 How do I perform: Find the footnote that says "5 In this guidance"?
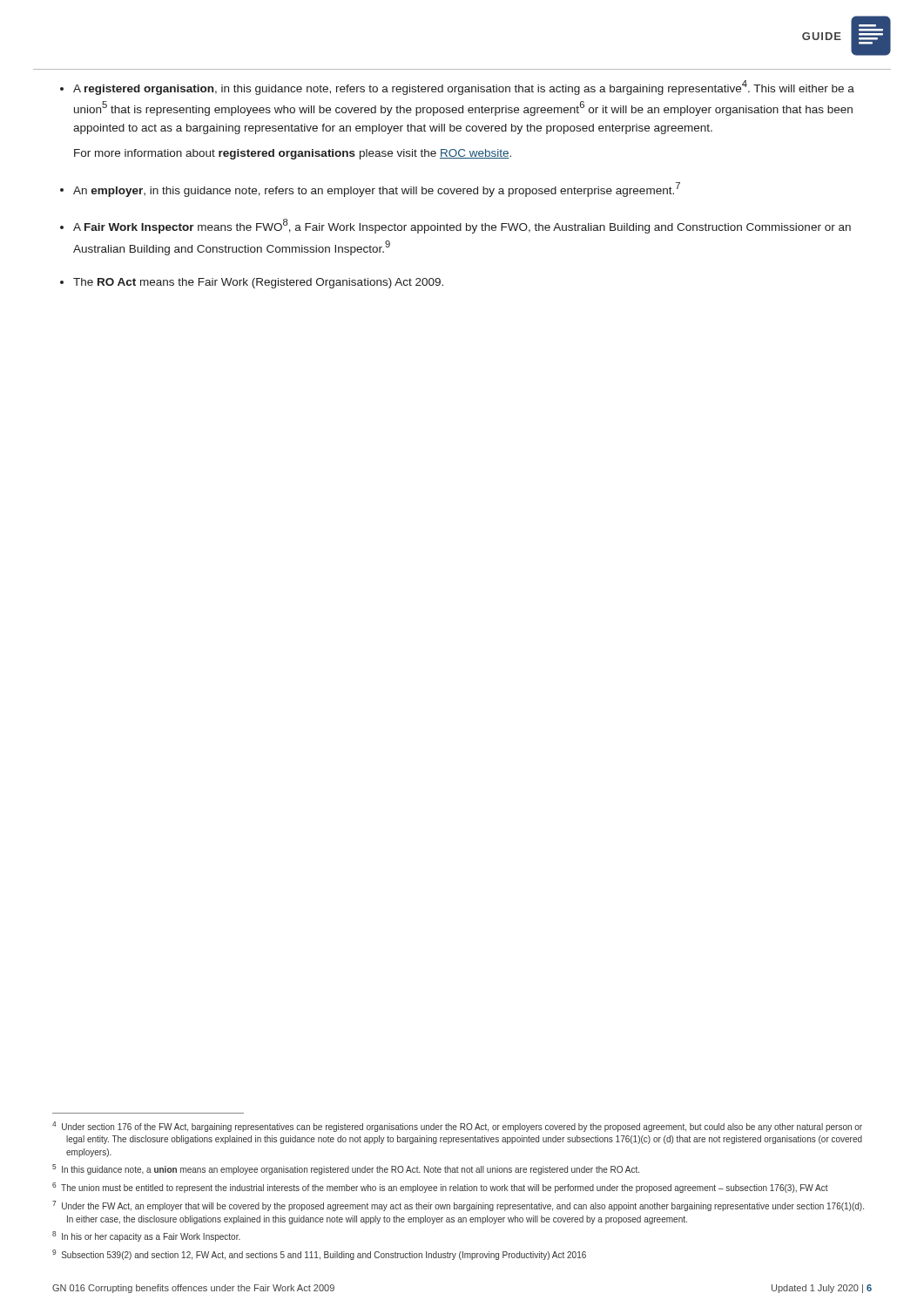pos(346,1169)
